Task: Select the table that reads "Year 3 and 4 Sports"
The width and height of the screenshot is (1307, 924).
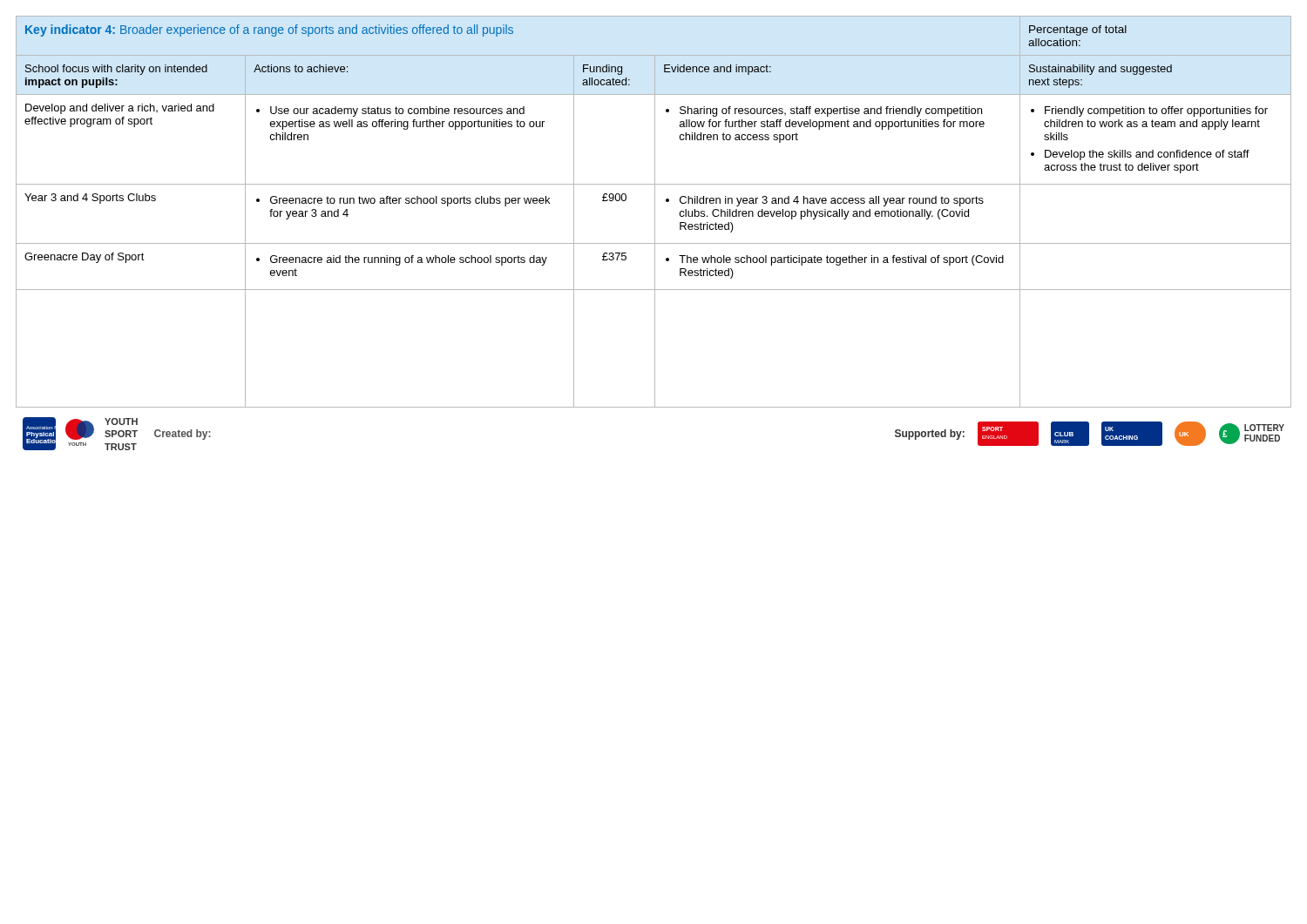Action: 654,212
